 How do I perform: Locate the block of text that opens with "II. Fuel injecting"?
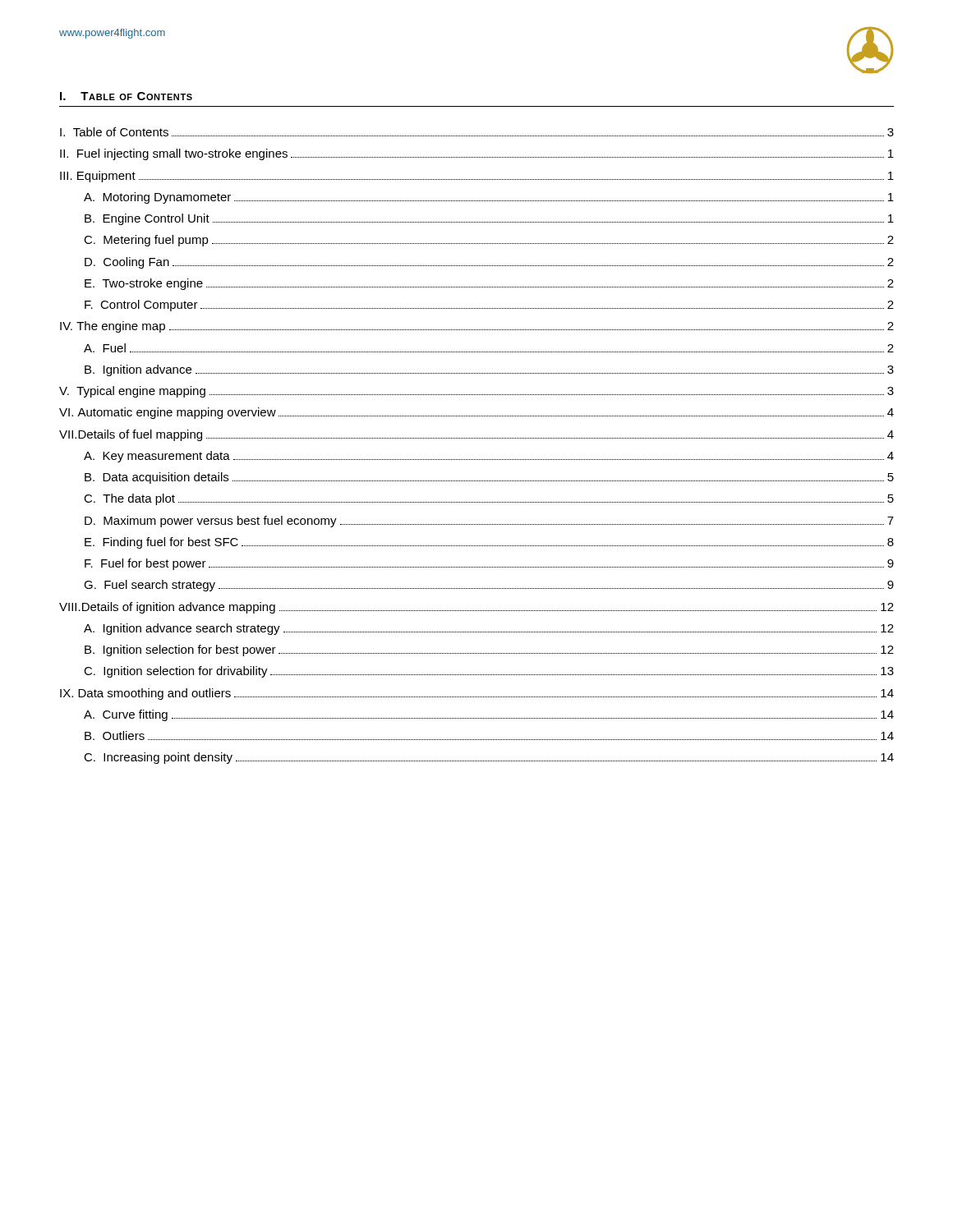pyautogui.click(x=476, y=154)
